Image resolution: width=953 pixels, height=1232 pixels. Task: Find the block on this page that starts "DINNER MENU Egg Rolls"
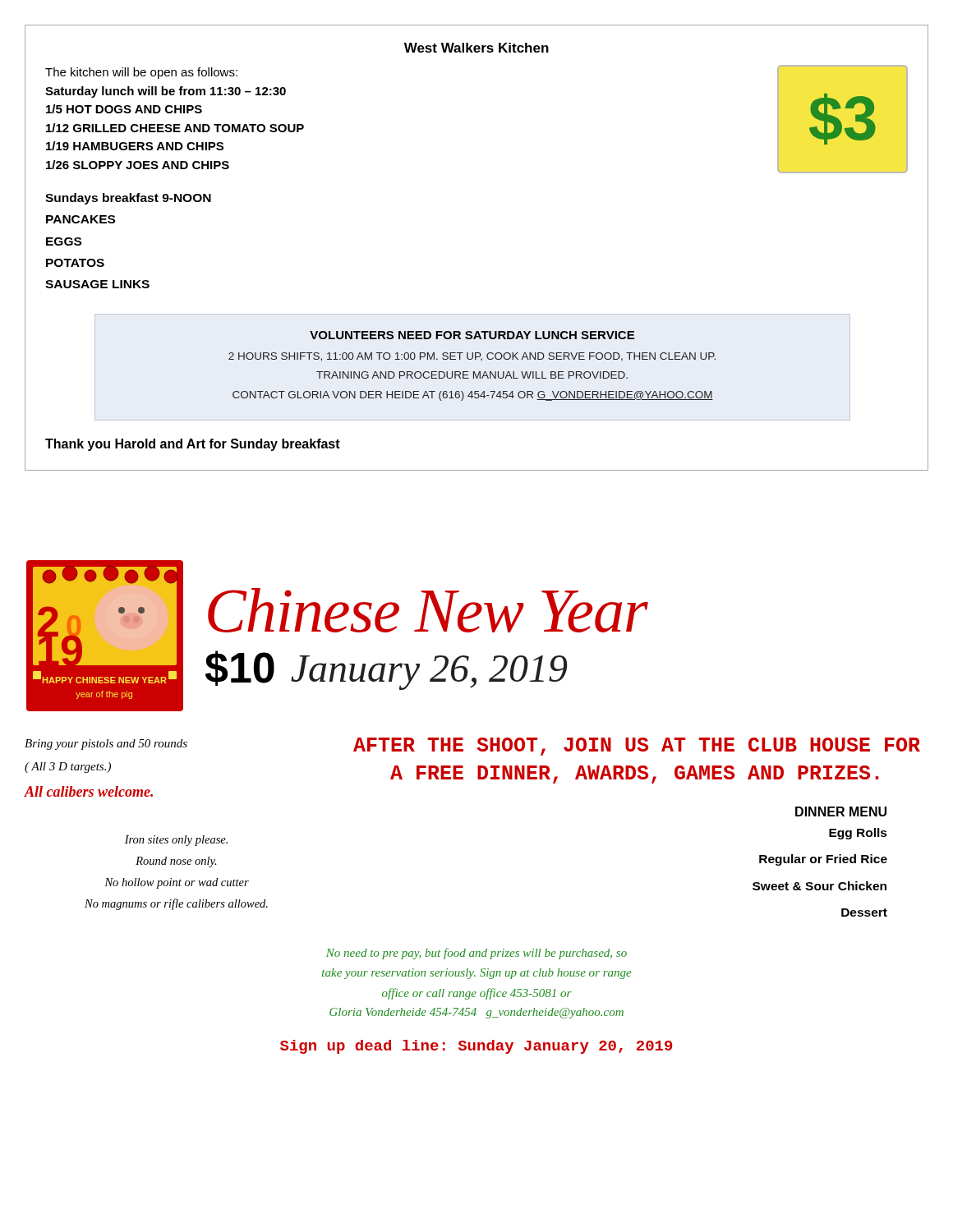point(841,811)
